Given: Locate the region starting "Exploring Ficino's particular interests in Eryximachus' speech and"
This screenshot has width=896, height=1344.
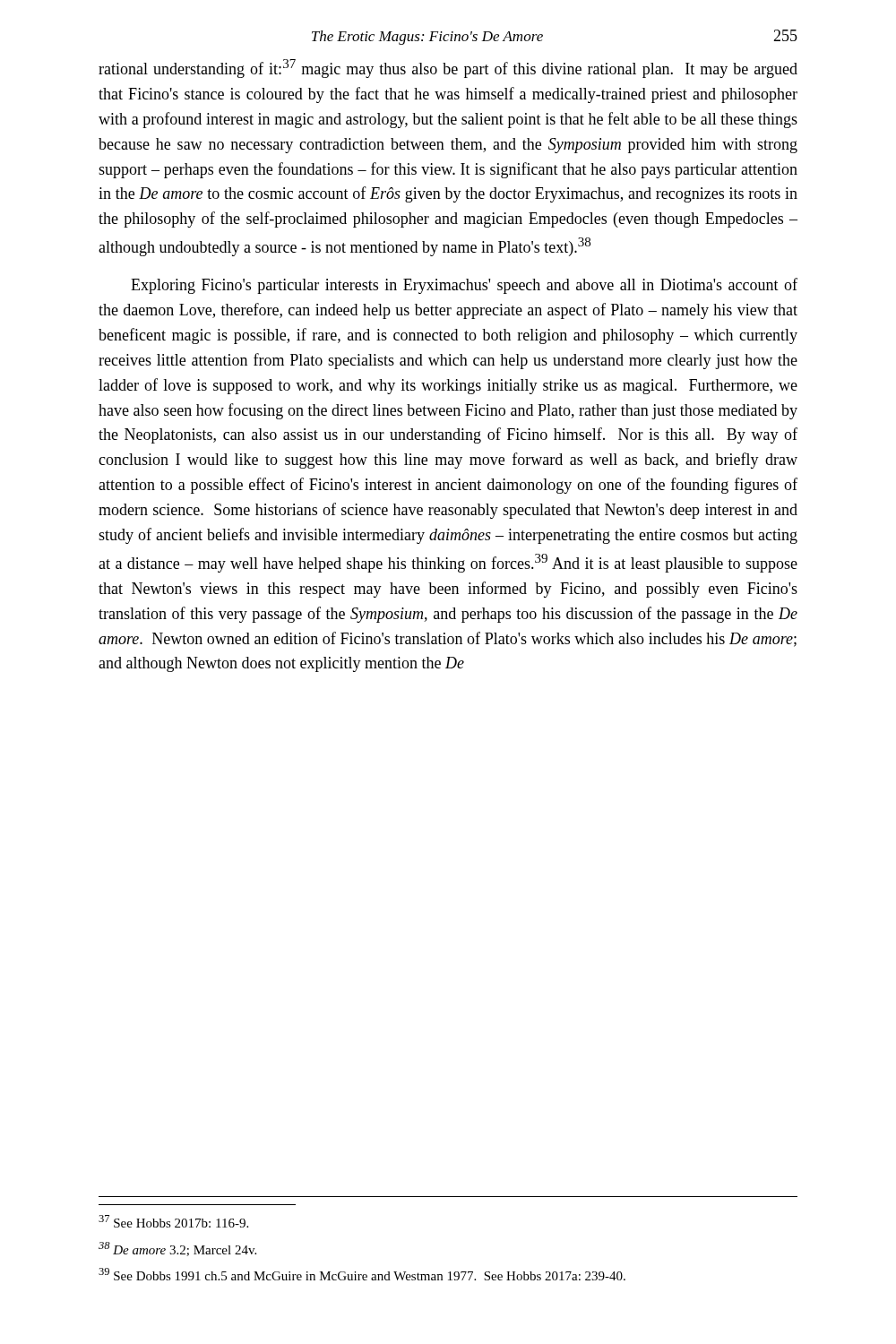Looking at the screenshot, I should point(448,475).
